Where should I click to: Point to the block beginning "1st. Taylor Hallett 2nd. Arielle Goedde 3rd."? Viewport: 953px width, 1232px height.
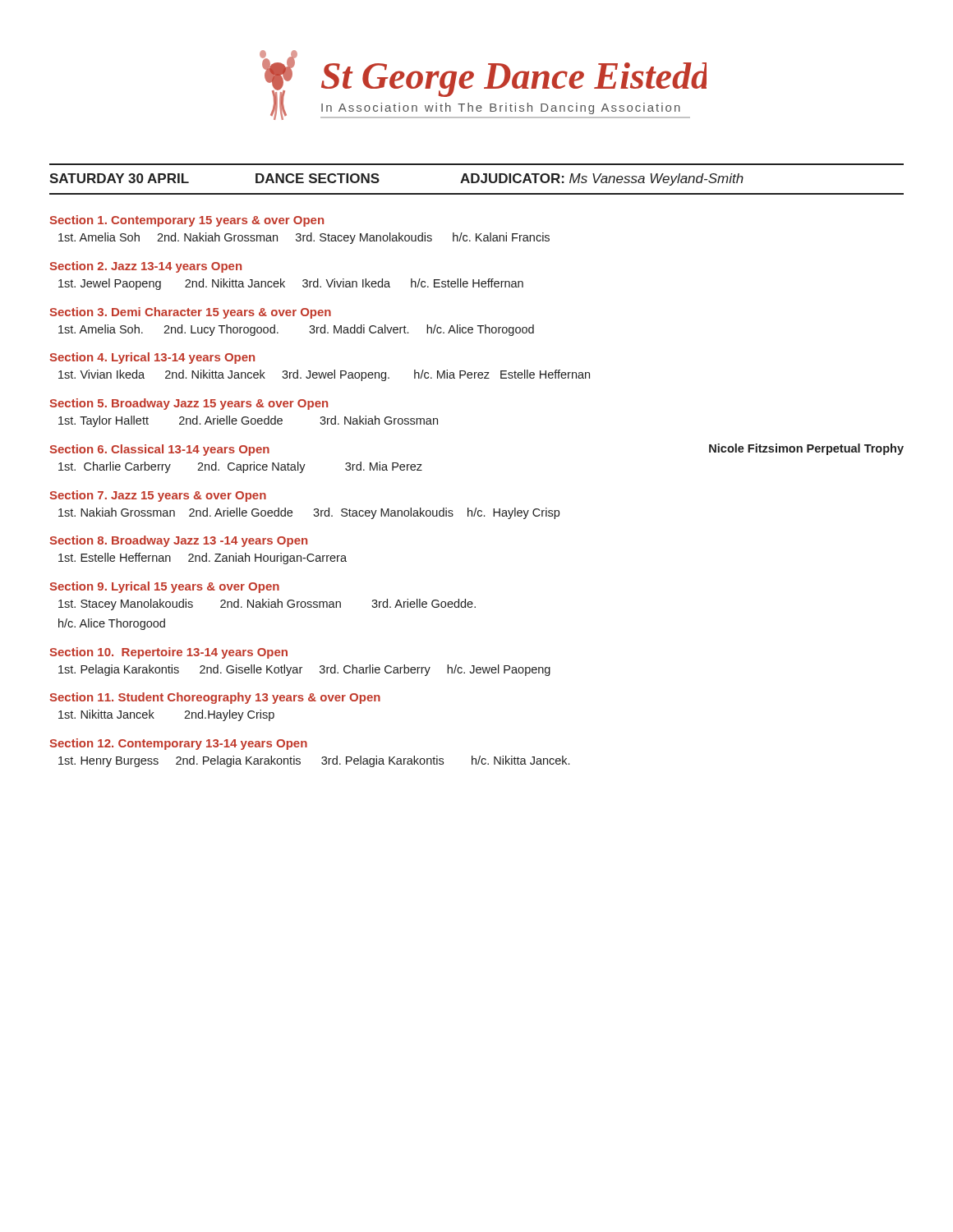(x=248, y=421)
